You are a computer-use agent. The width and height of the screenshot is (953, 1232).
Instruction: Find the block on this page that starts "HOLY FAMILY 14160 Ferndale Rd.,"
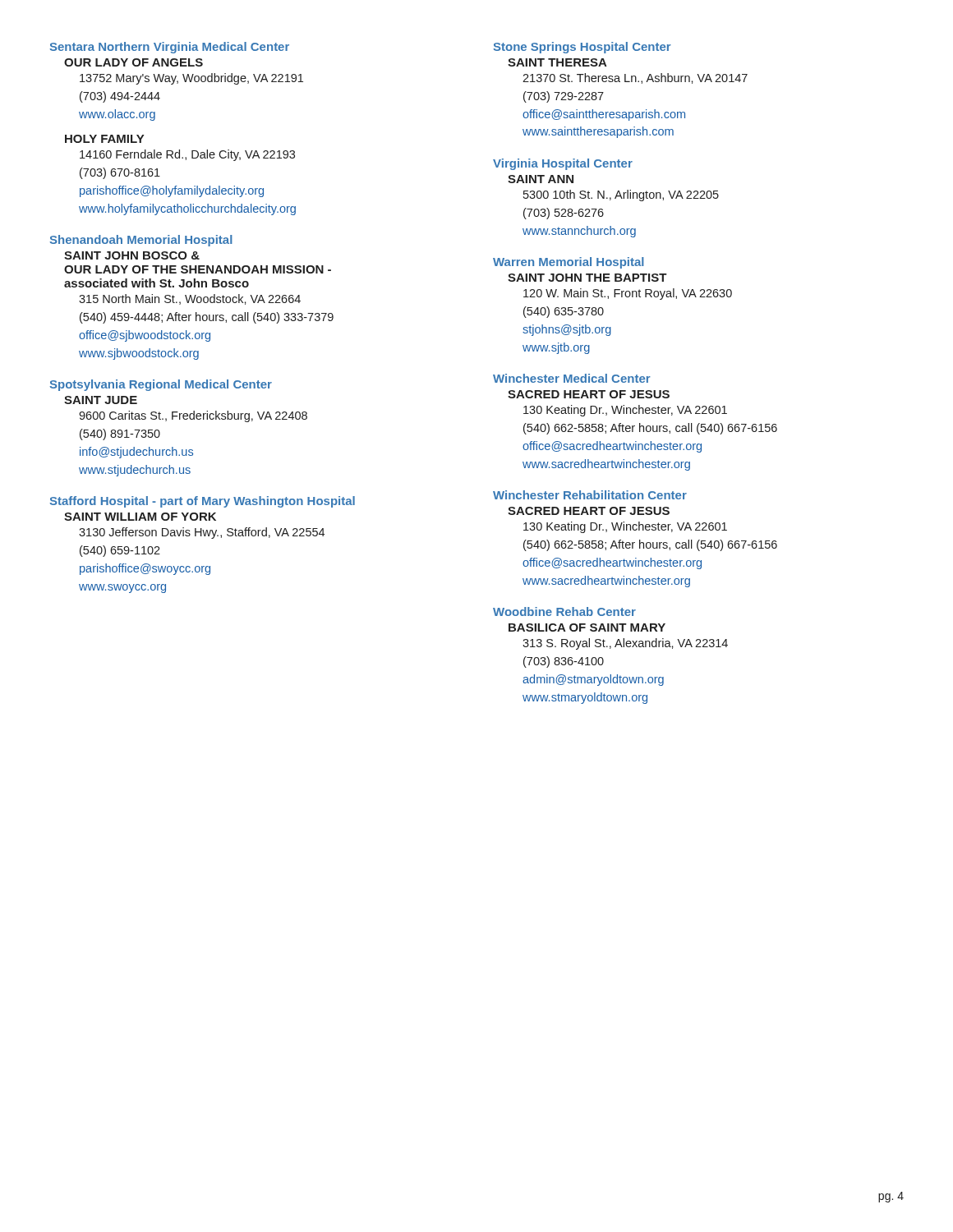coord(104,139)
